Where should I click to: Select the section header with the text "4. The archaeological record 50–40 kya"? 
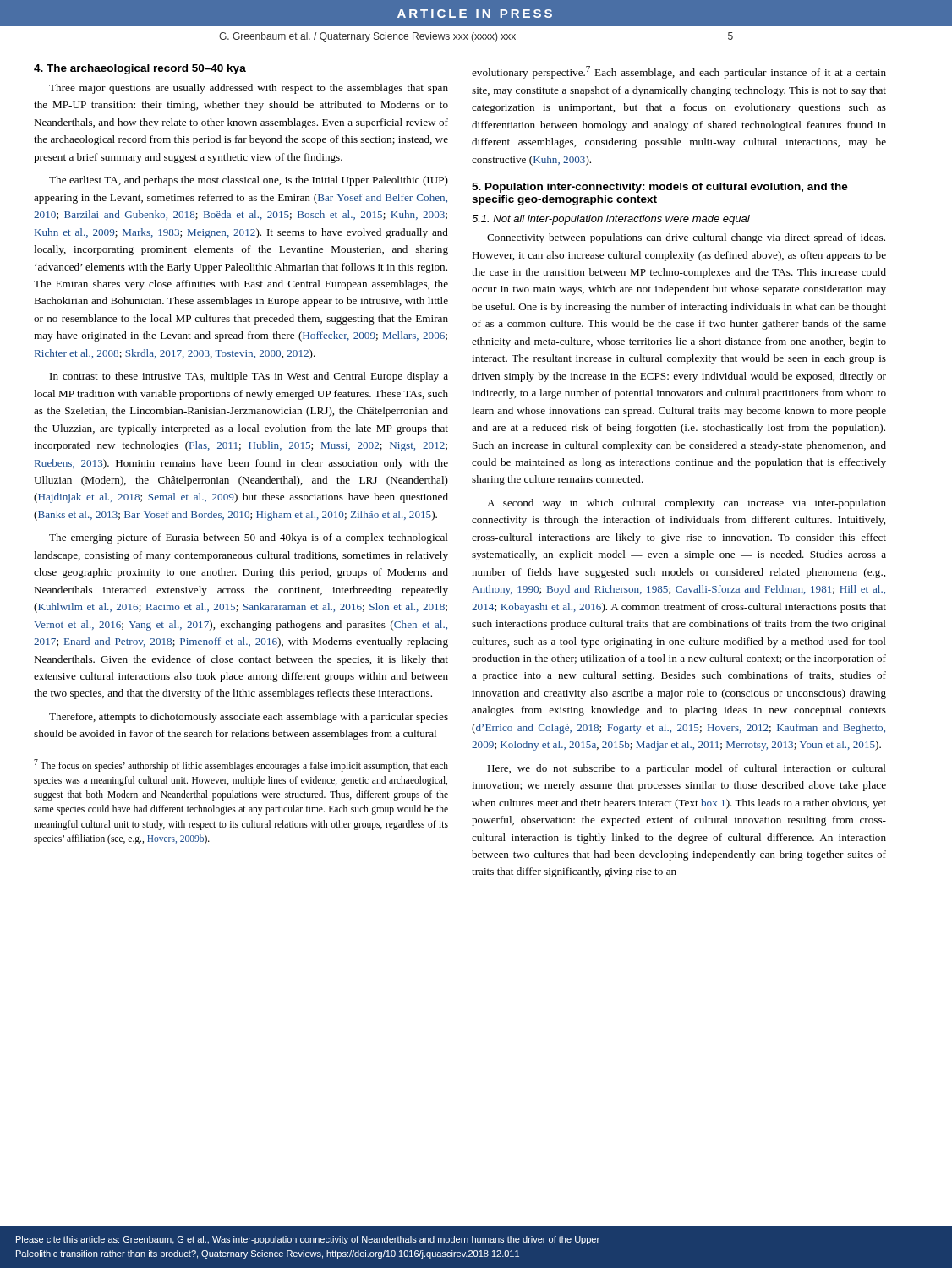click(x=140, y=68)
